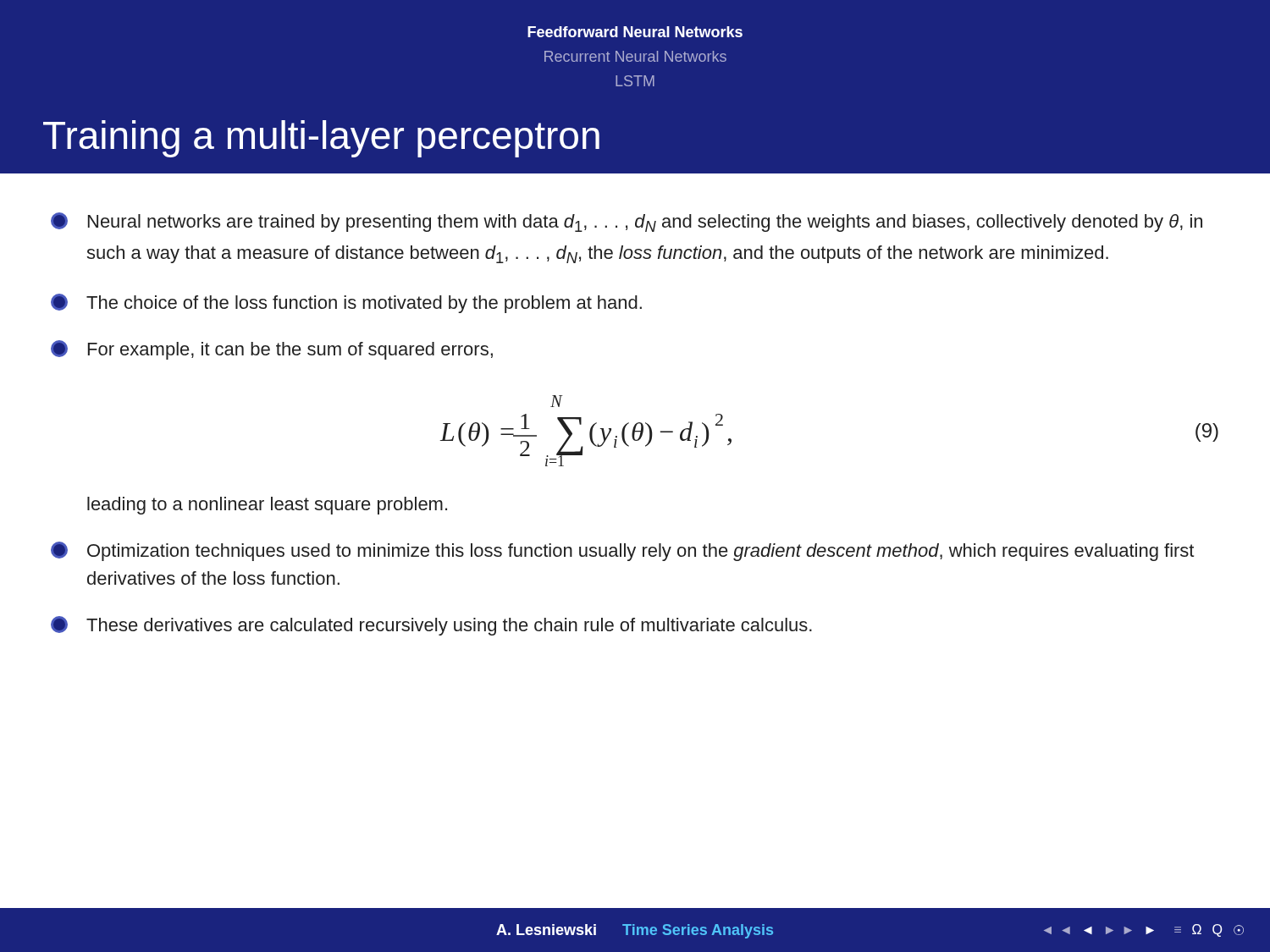Image resolution: width=1270 pixels, height=952 pixels.
Task: Find the block starting "Optimization techniques used"
Action: [x=635, y=564]
